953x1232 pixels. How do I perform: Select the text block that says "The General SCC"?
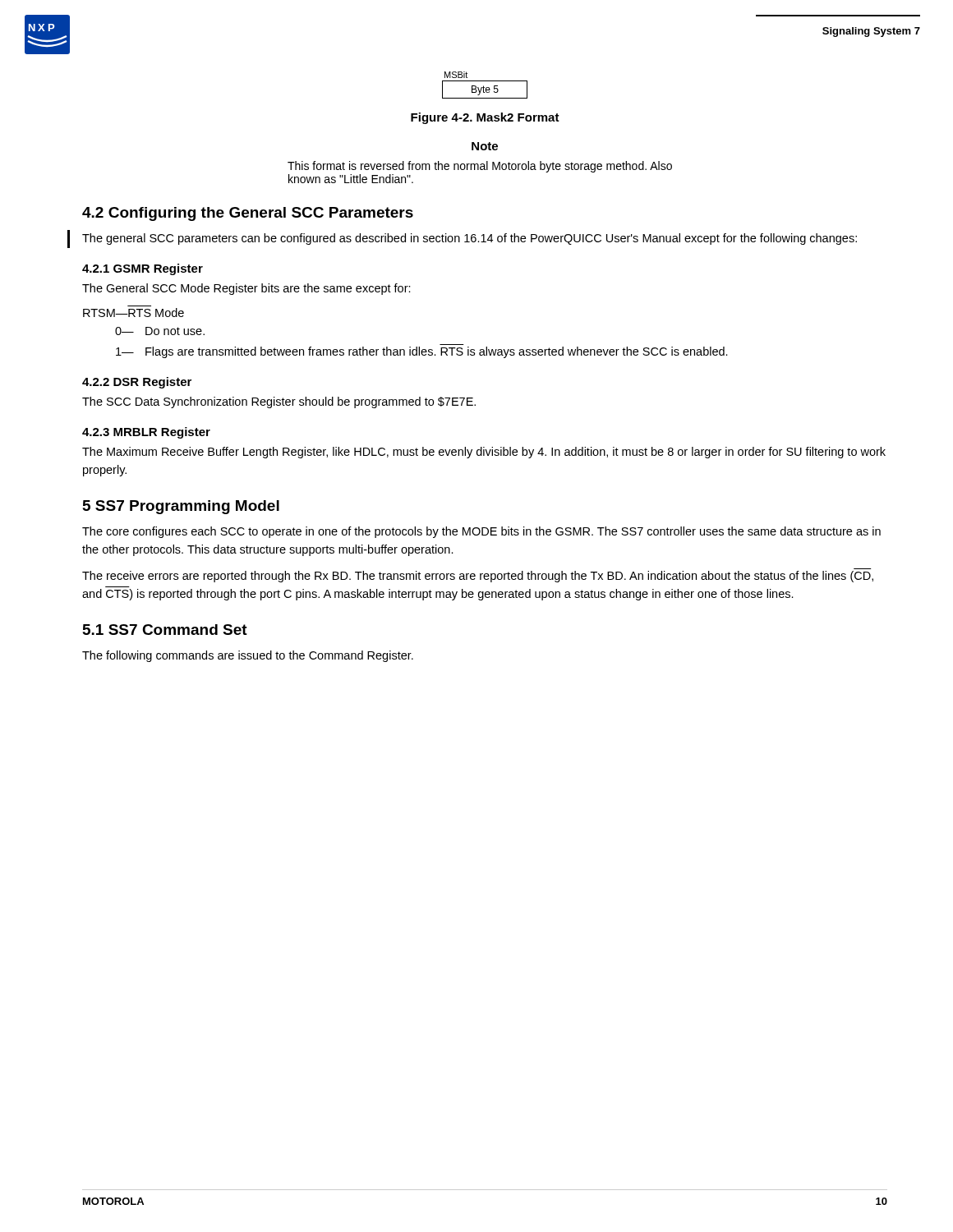pyautogui.click(x=247, y=288)
